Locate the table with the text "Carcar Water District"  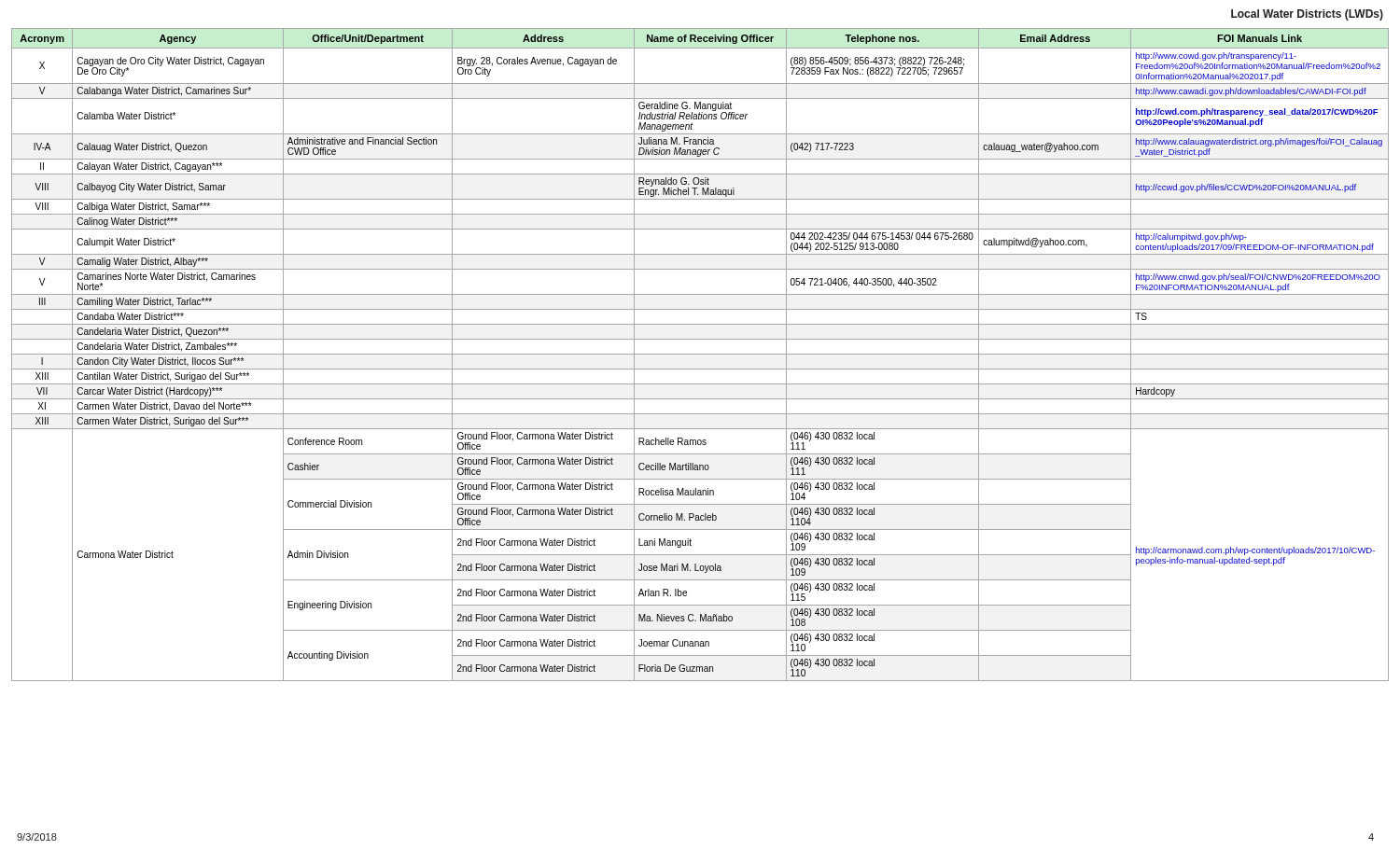[x=700, y=355]
